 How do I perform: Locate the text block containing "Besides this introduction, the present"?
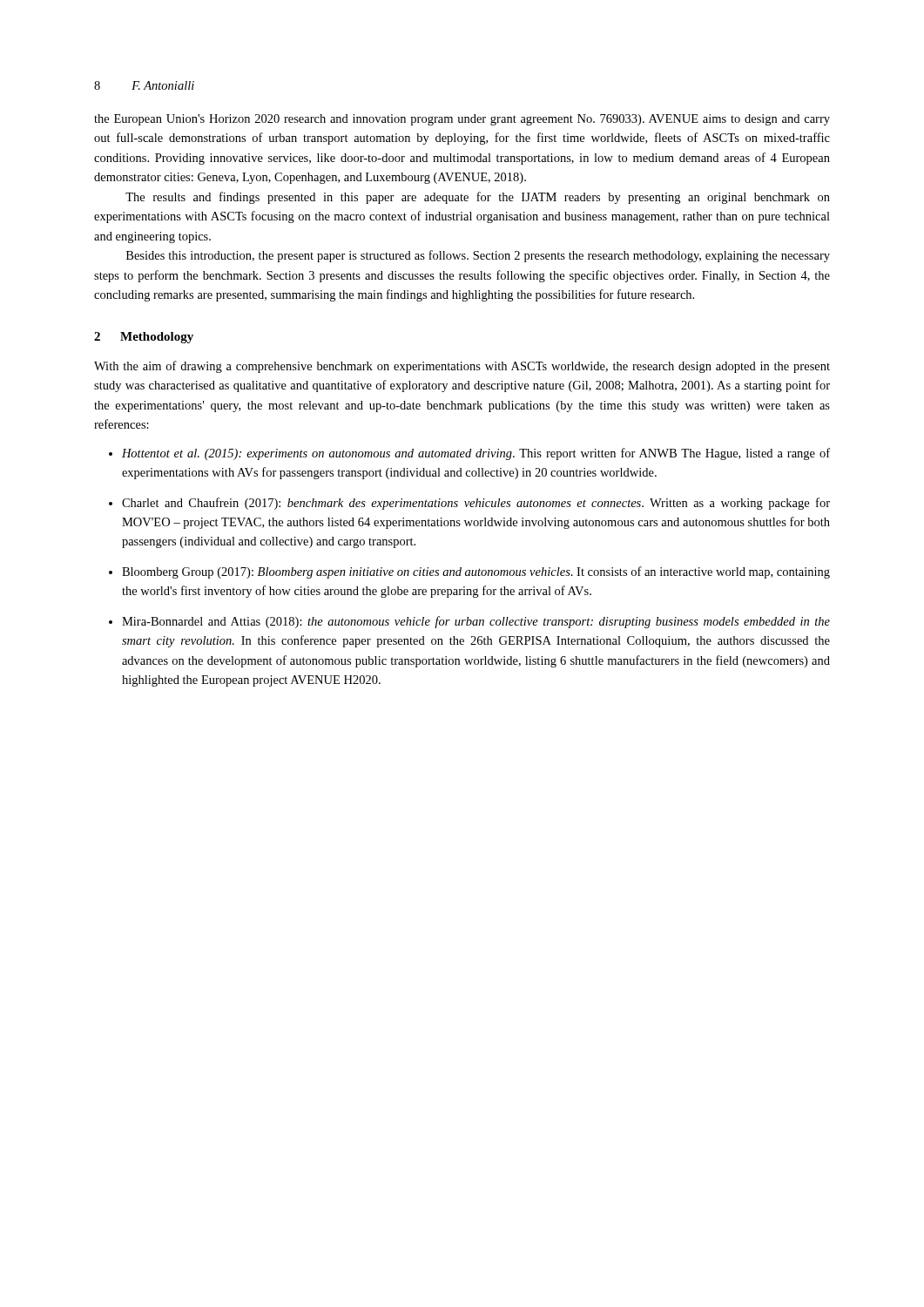pyautogui.click(x=462, y=275)
